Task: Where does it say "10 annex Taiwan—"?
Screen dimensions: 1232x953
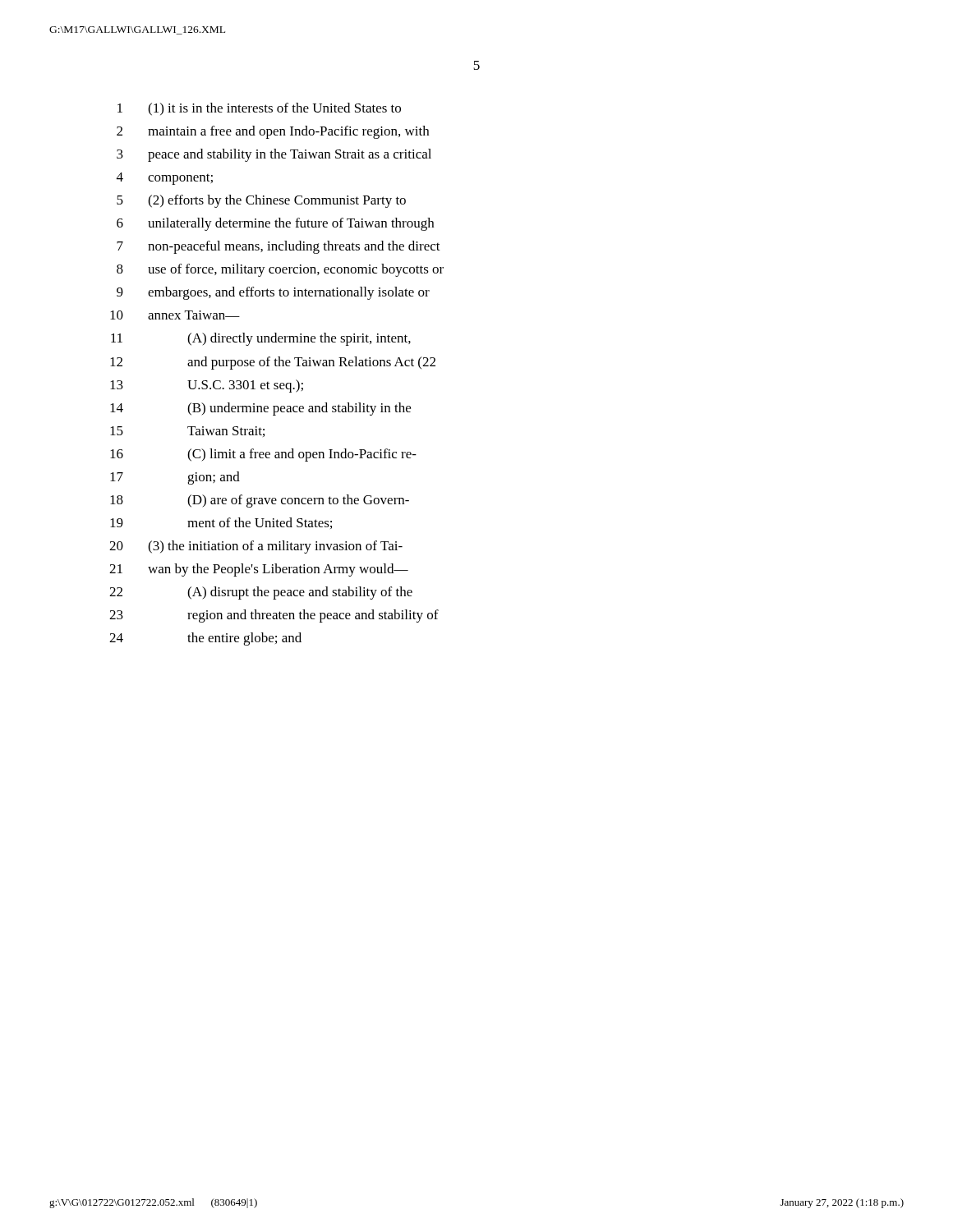Action: 175,315
